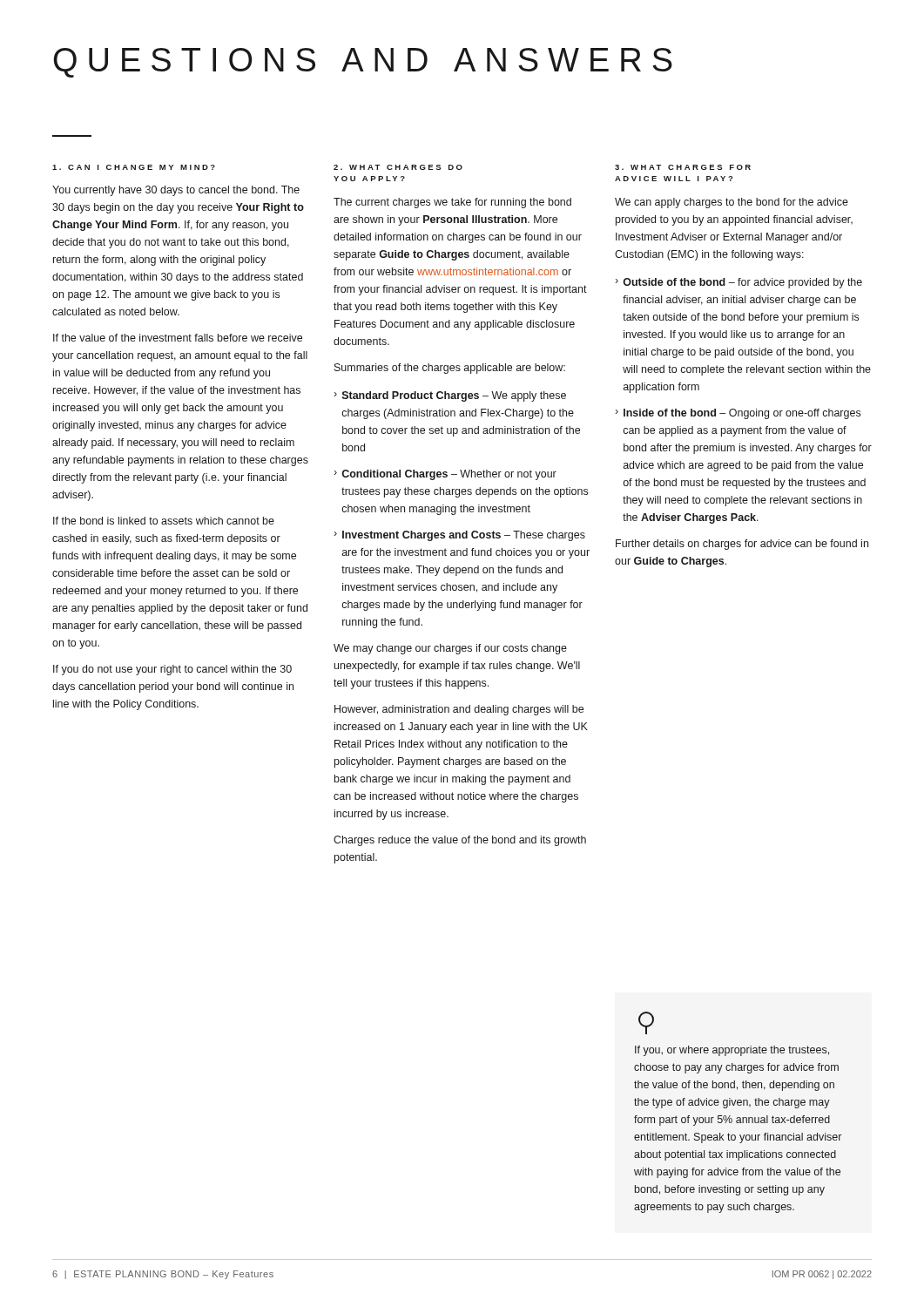Find the block on this page that starts "If you, or where appropriate the trustees, choose"
924x1307 pixels.
tap(743, 1113)
